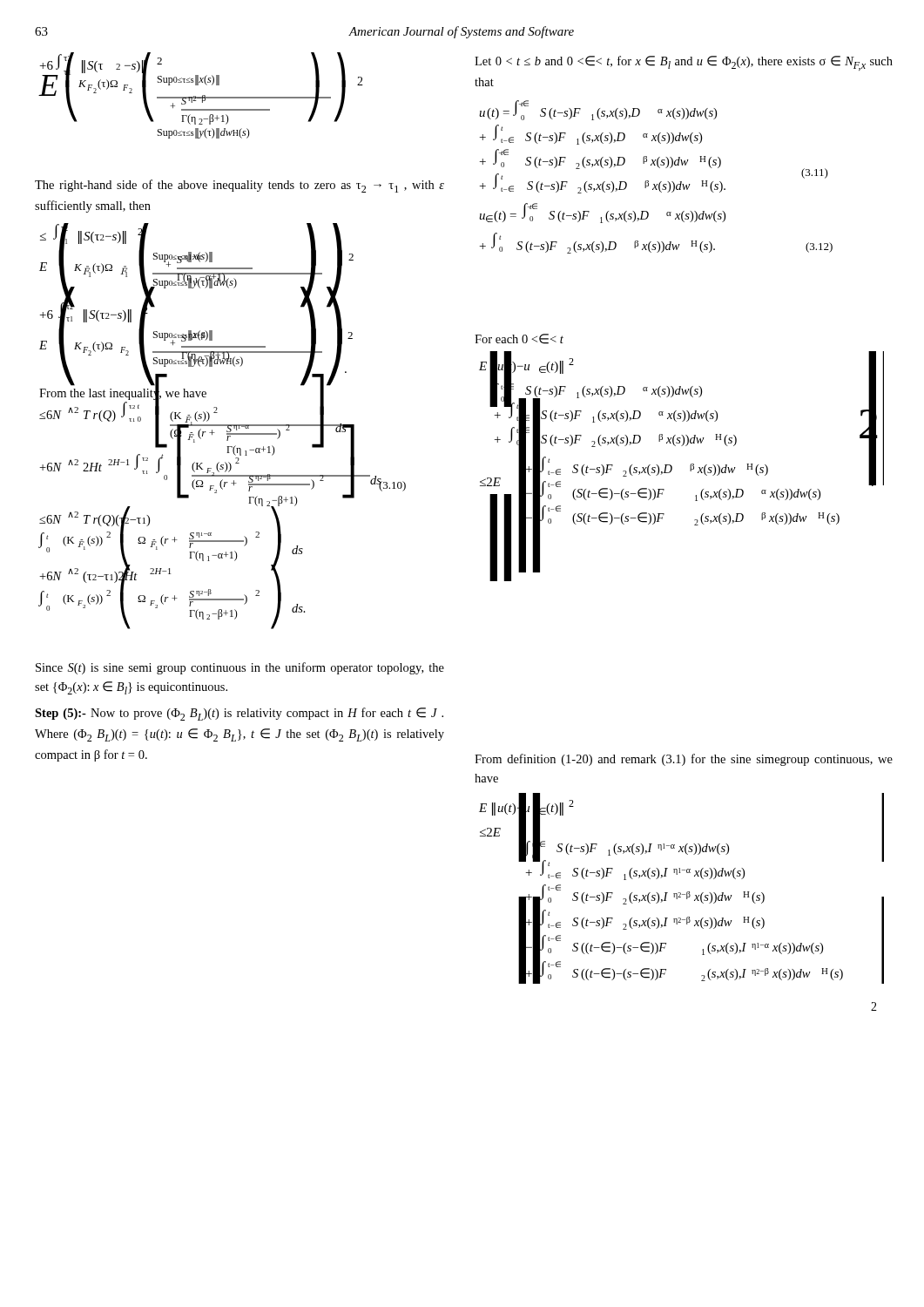This screenshot has width=924, height=1307.
Task: Select the formula that reads "E ‖u(t)−u ∈ (t)‖ 2 ‖"
Action: [x=684, y=547]
